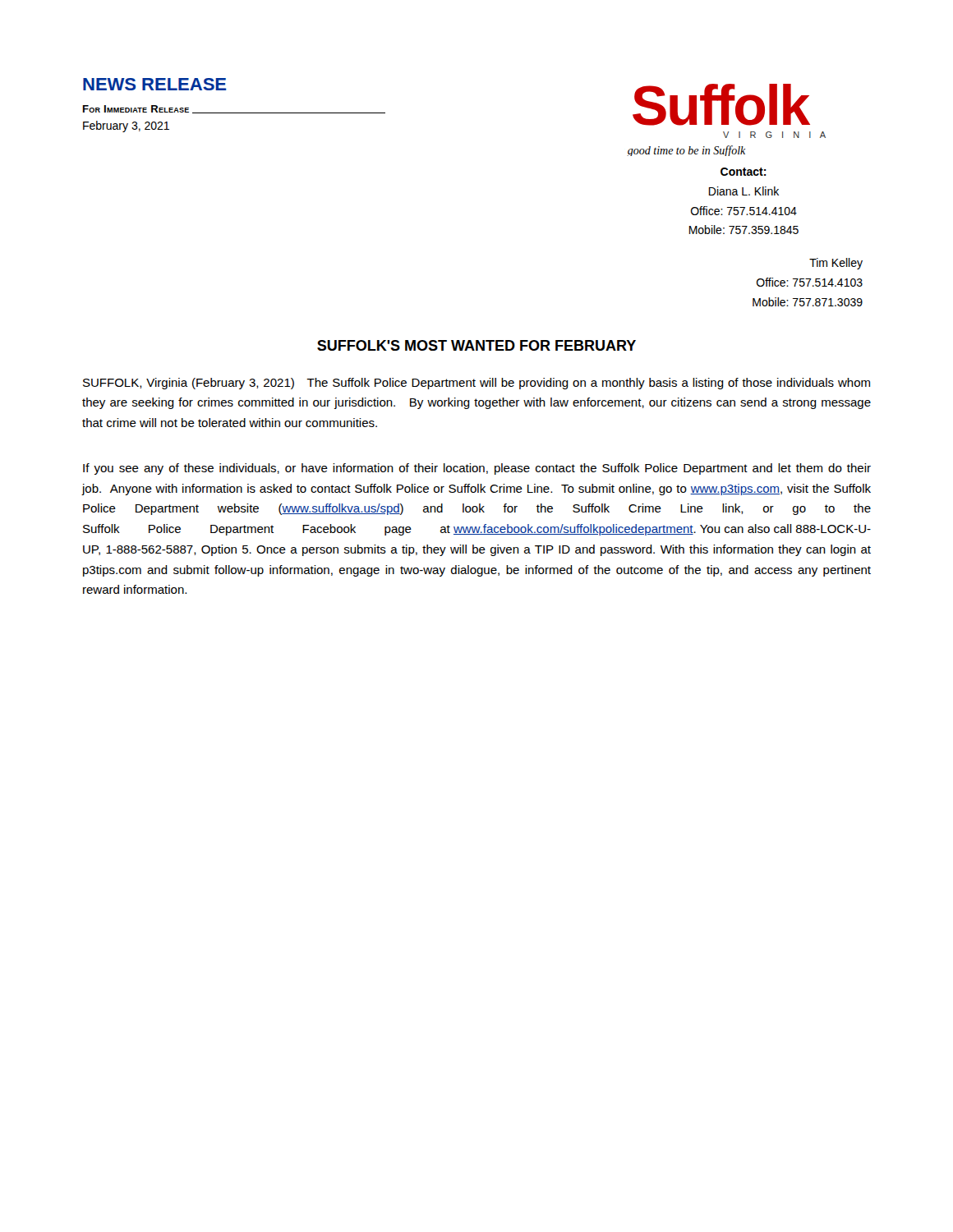Where does it say "News Release"?
The width and height of the screenshot is (953, 1232).
[154, 84]
